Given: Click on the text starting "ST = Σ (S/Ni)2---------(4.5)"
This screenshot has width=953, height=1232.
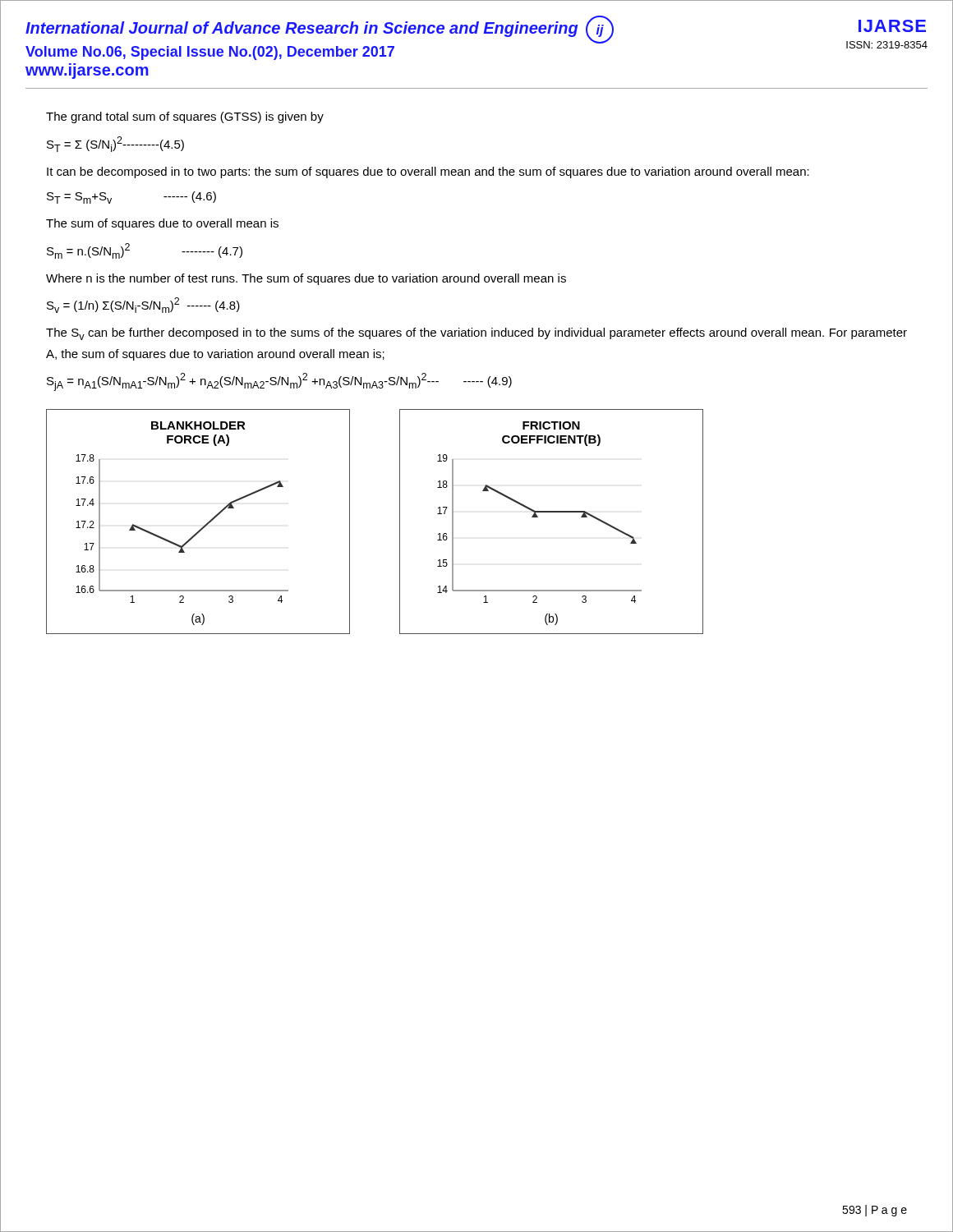Looking at the screenshot, I should [x=115, y=144].
